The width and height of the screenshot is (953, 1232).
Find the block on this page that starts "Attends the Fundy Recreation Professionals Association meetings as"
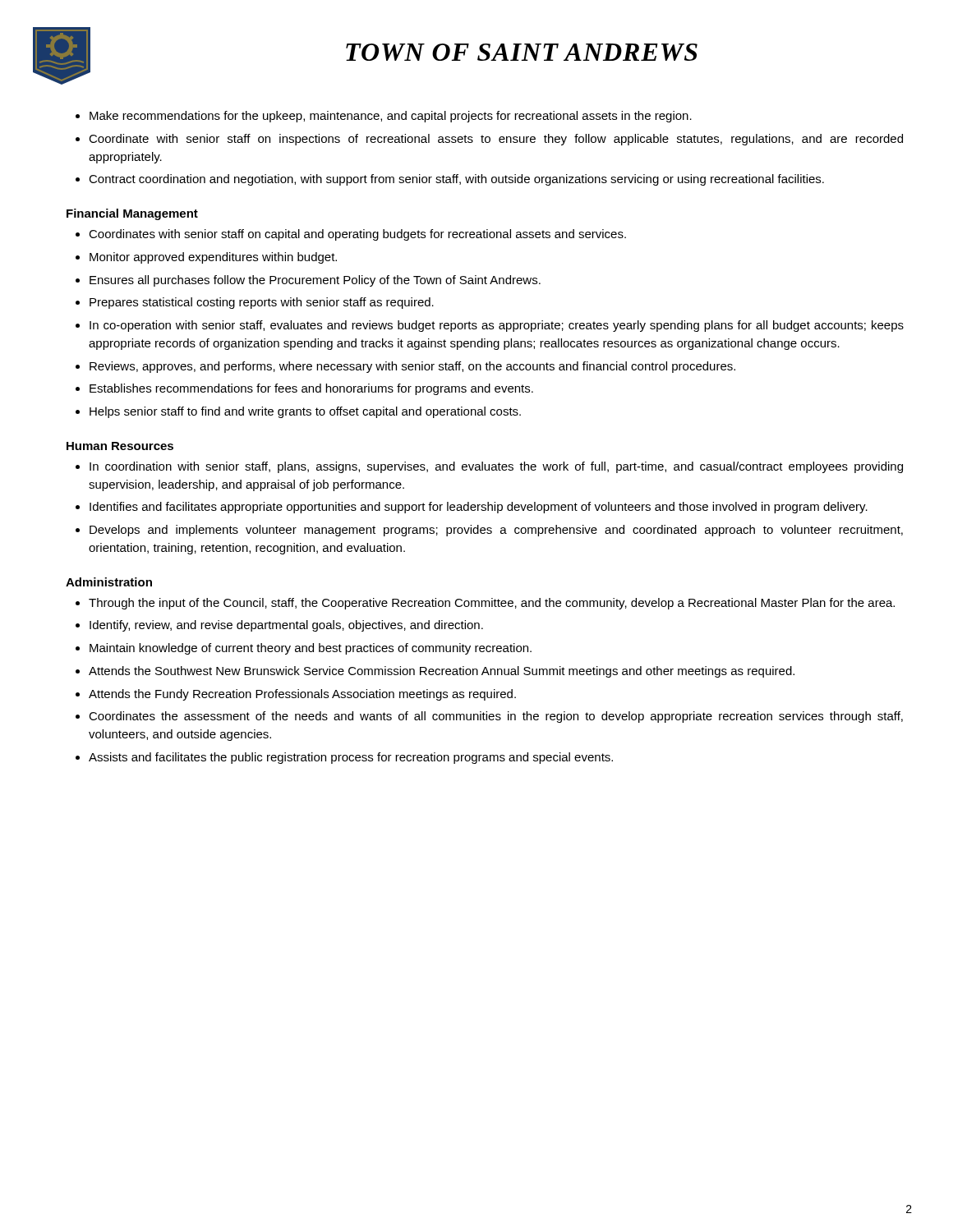[x=303, y=693]
